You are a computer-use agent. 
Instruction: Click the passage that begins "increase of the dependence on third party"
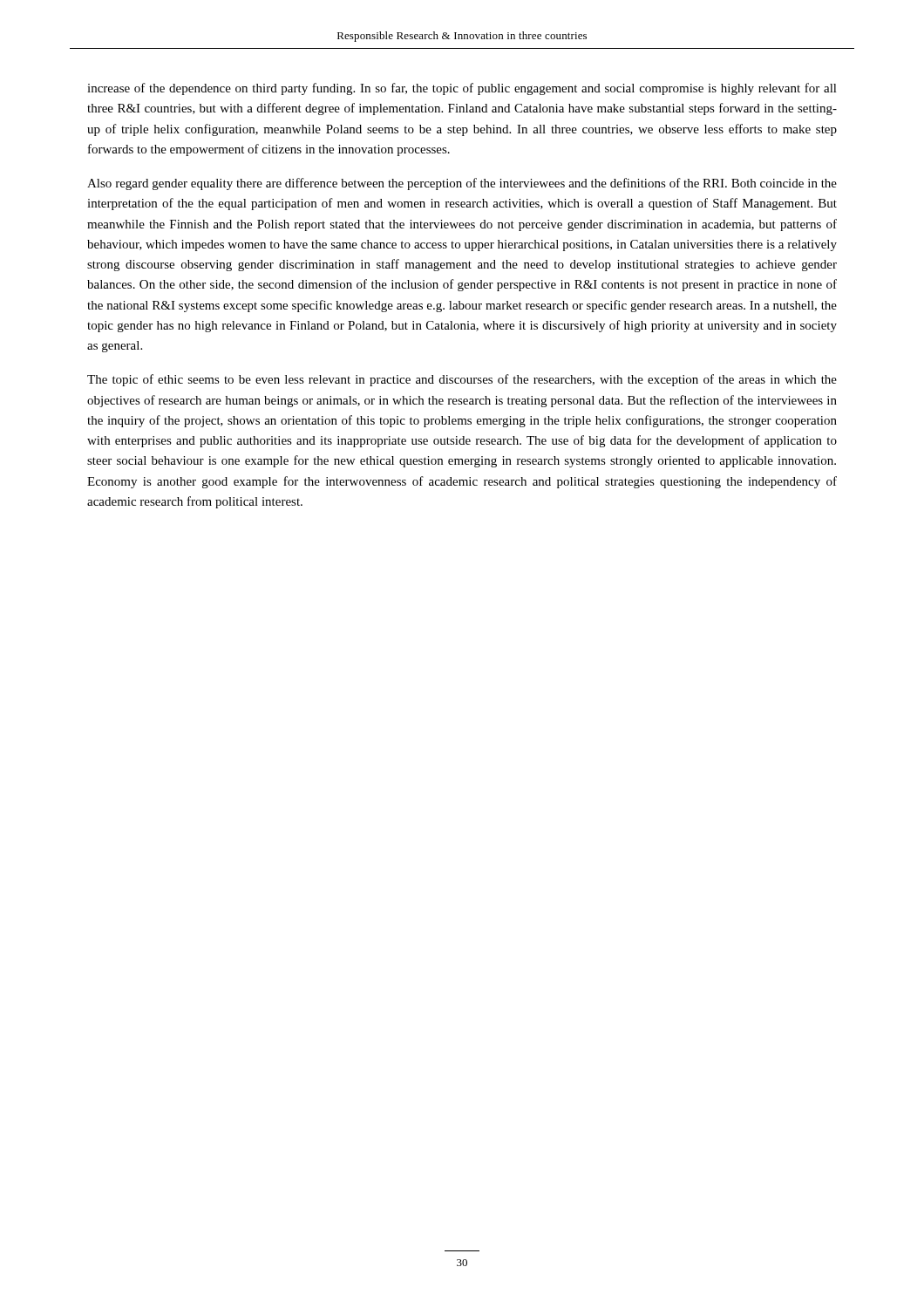(462, 119)
